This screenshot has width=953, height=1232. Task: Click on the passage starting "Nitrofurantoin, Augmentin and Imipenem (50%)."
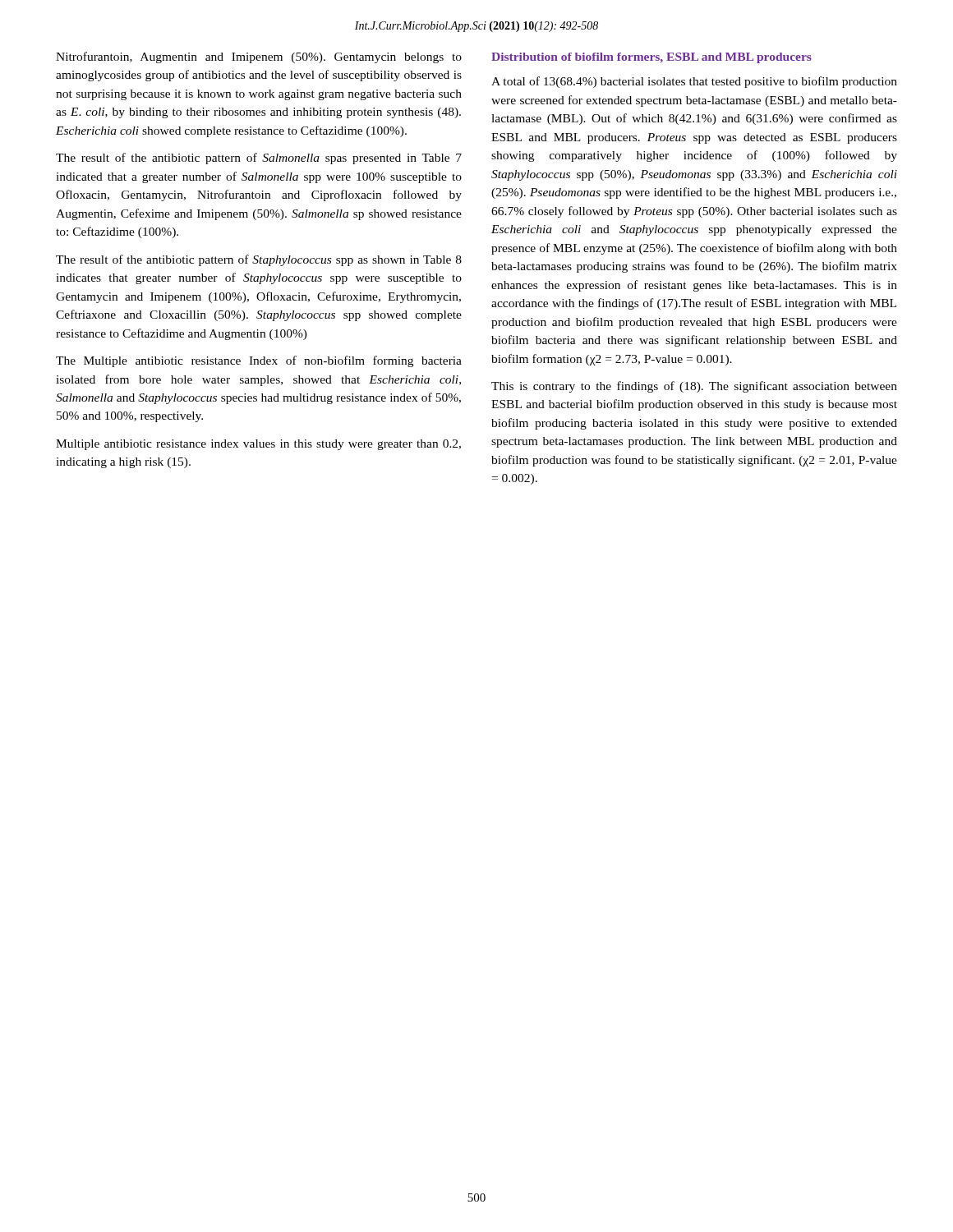pyautogui.click(x=259, y=94)
